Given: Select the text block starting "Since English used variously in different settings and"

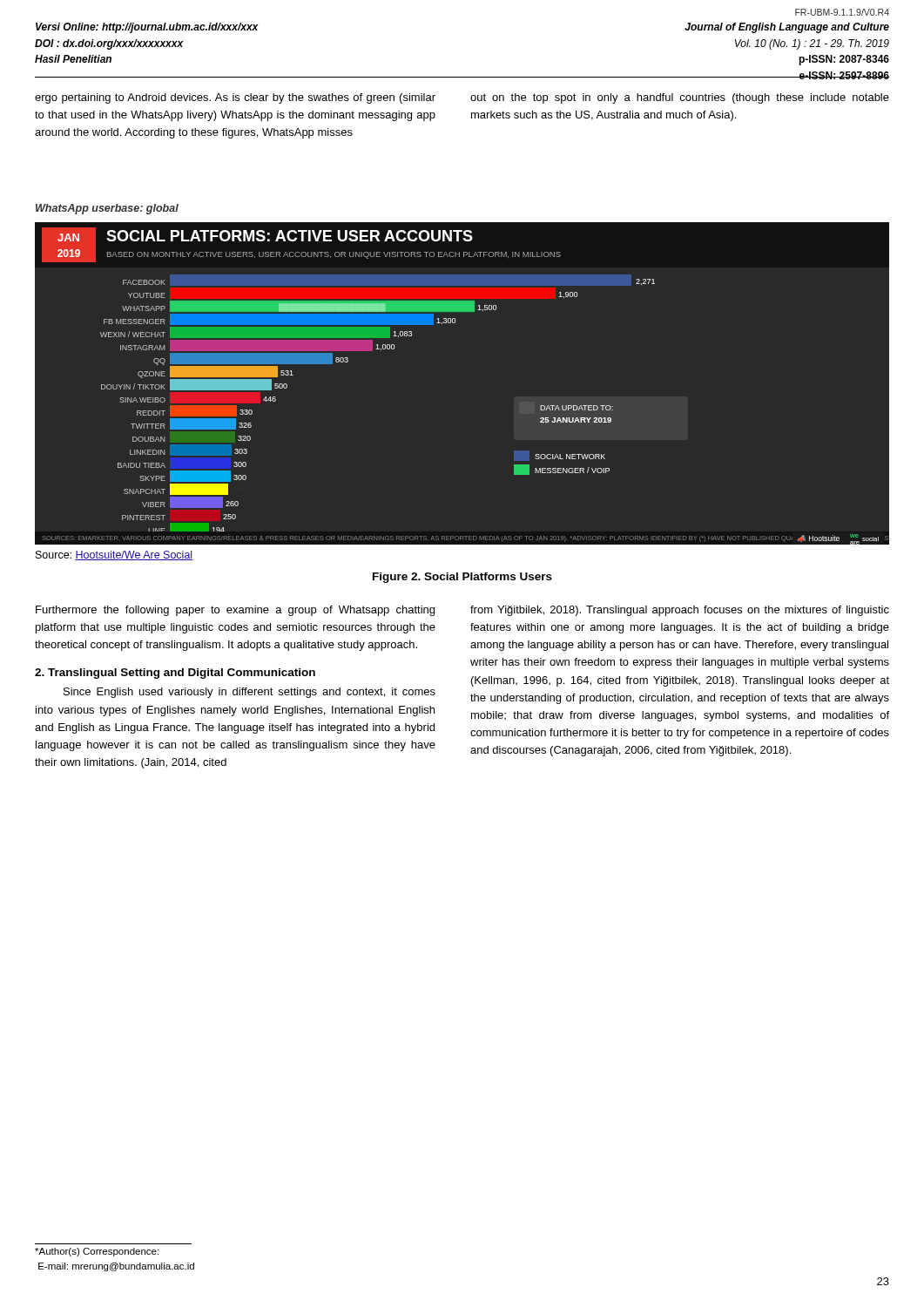Looking at the screenshot, I should [x=235, y=727].
